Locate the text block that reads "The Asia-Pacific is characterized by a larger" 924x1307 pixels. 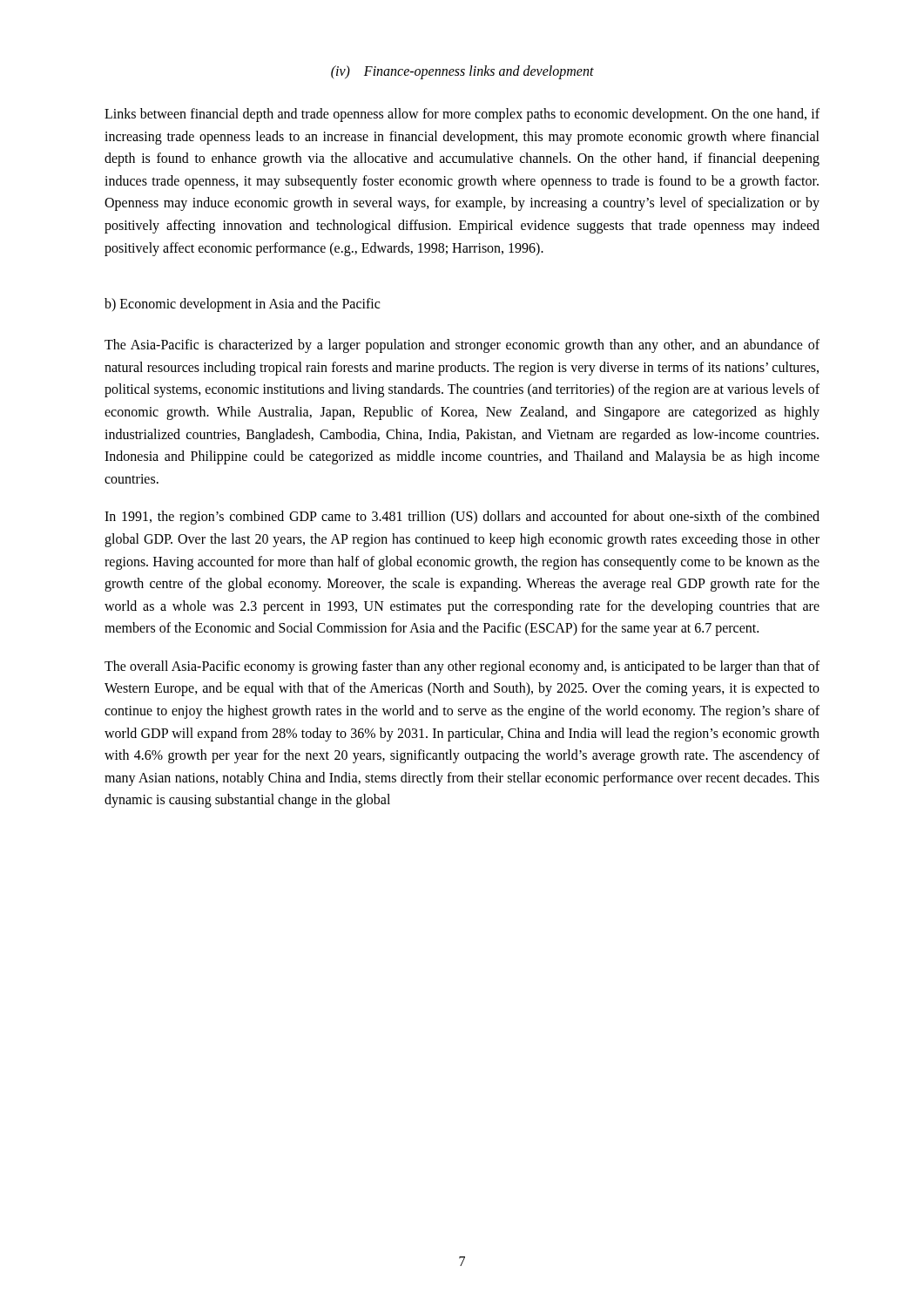(462, 412)
